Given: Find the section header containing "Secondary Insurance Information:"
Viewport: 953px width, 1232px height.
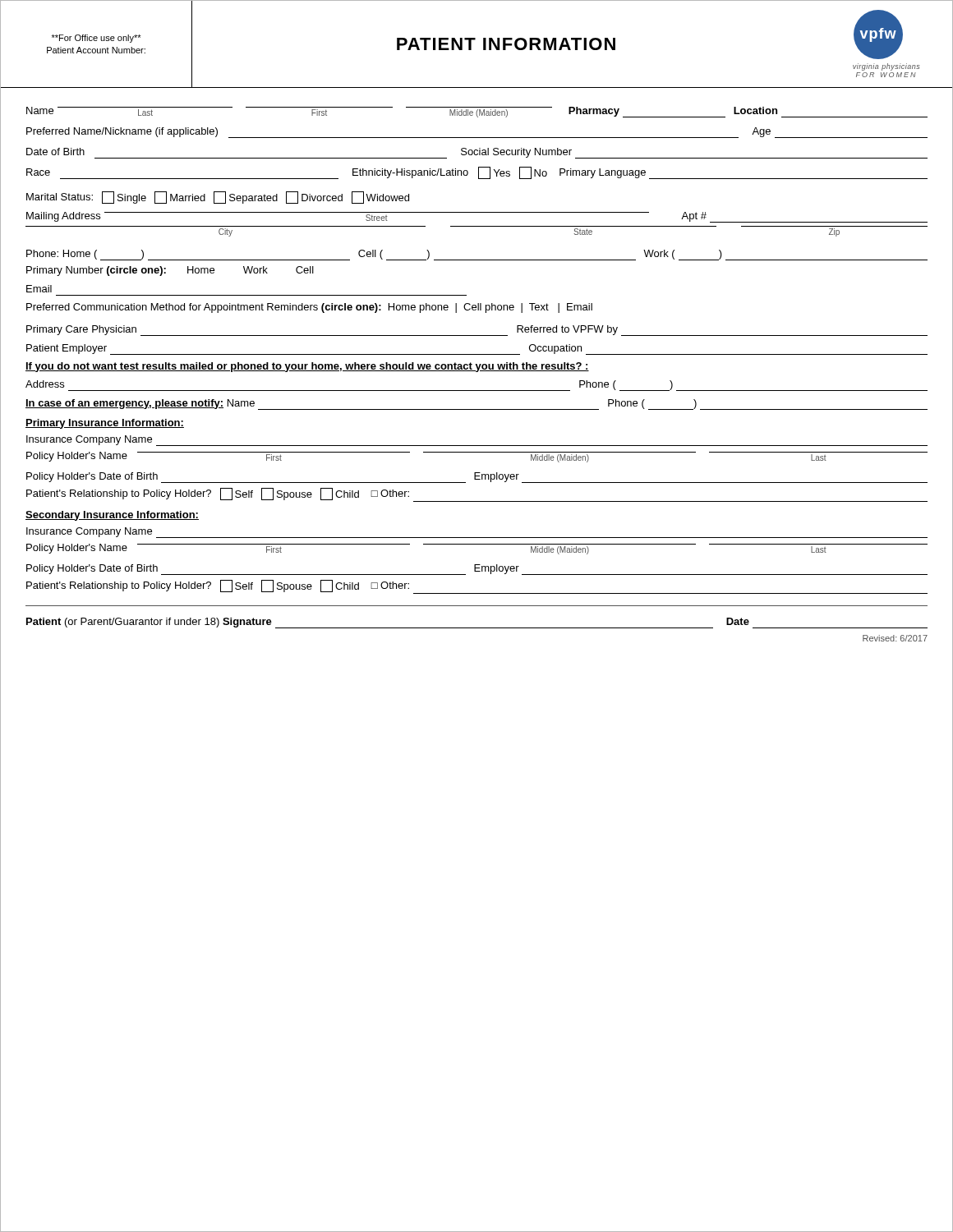Looking at the screenshot, I should click(x=112, y=514).
